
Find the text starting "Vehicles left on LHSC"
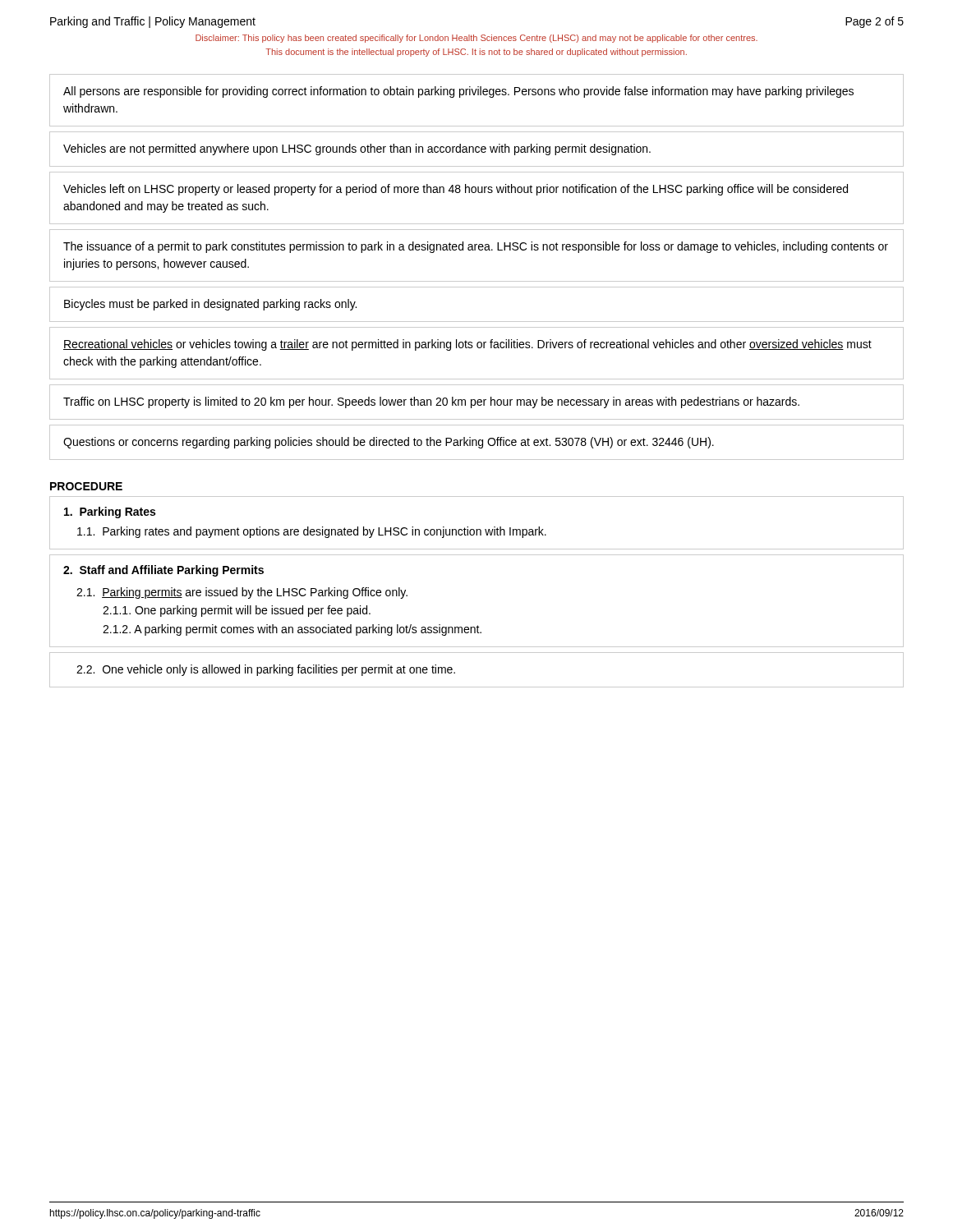pos(456,198)
